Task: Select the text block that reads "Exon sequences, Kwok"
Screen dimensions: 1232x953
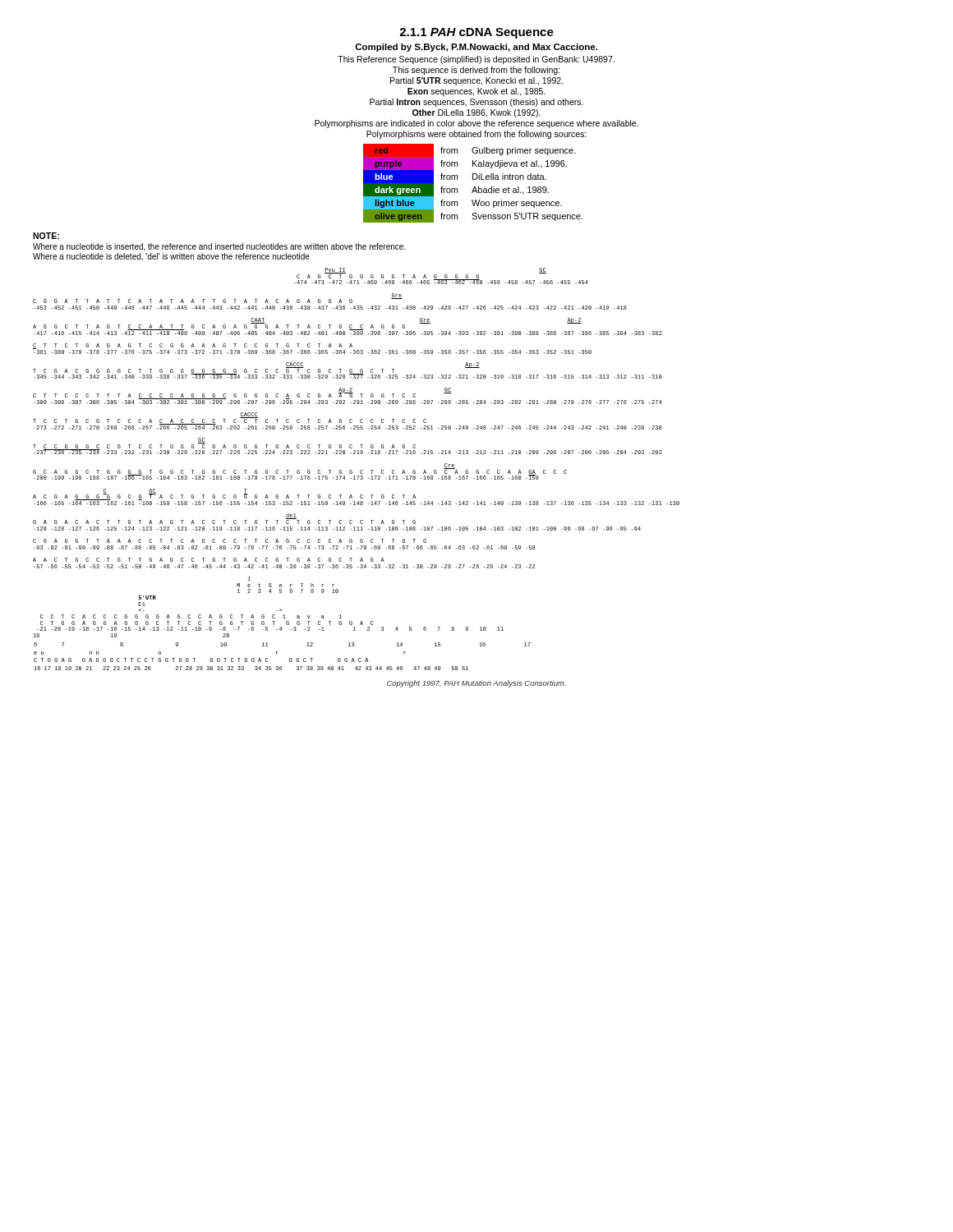Action: [476, 91]
